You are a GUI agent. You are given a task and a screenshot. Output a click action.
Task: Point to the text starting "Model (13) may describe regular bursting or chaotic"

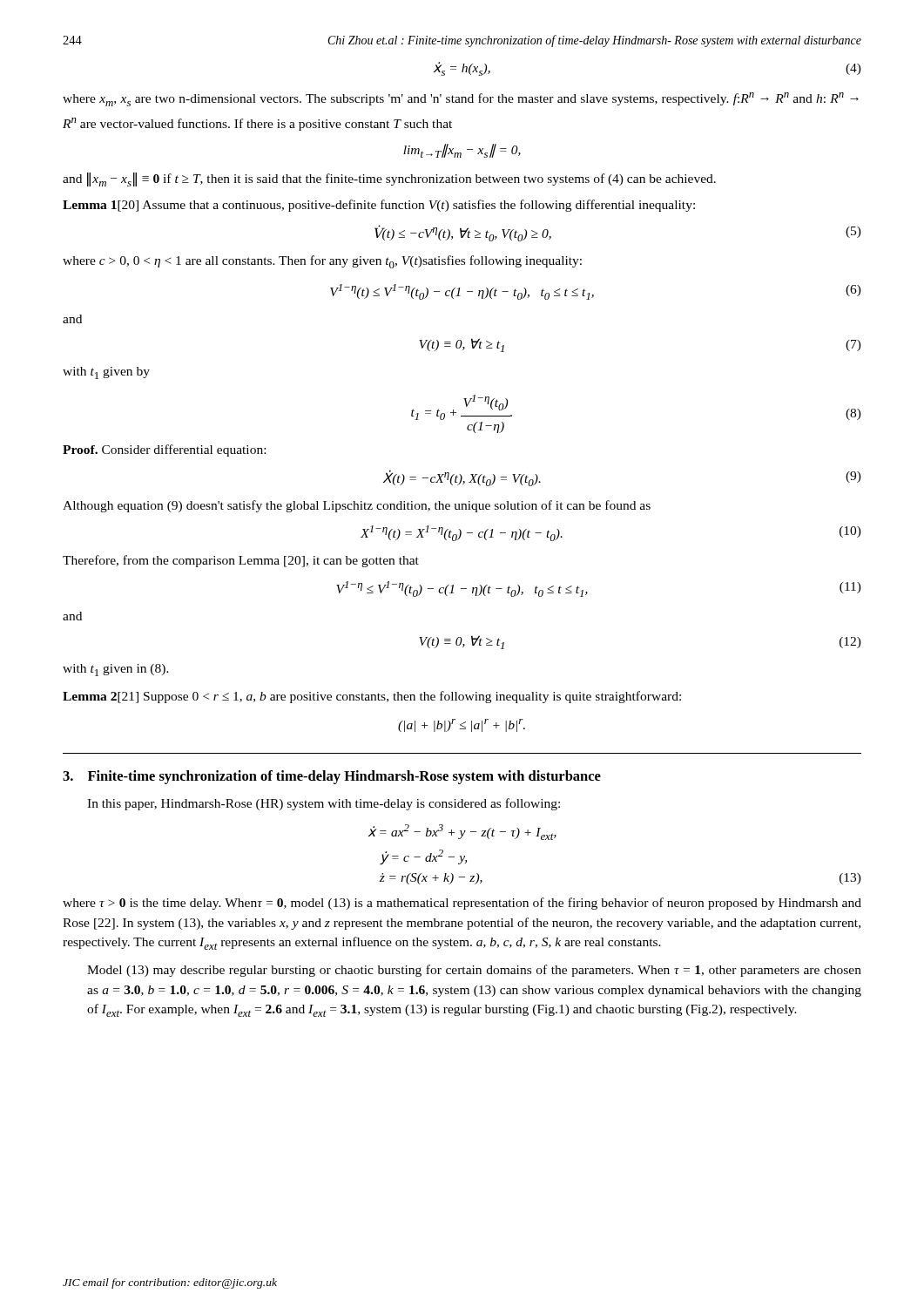(x=474, y=991)
